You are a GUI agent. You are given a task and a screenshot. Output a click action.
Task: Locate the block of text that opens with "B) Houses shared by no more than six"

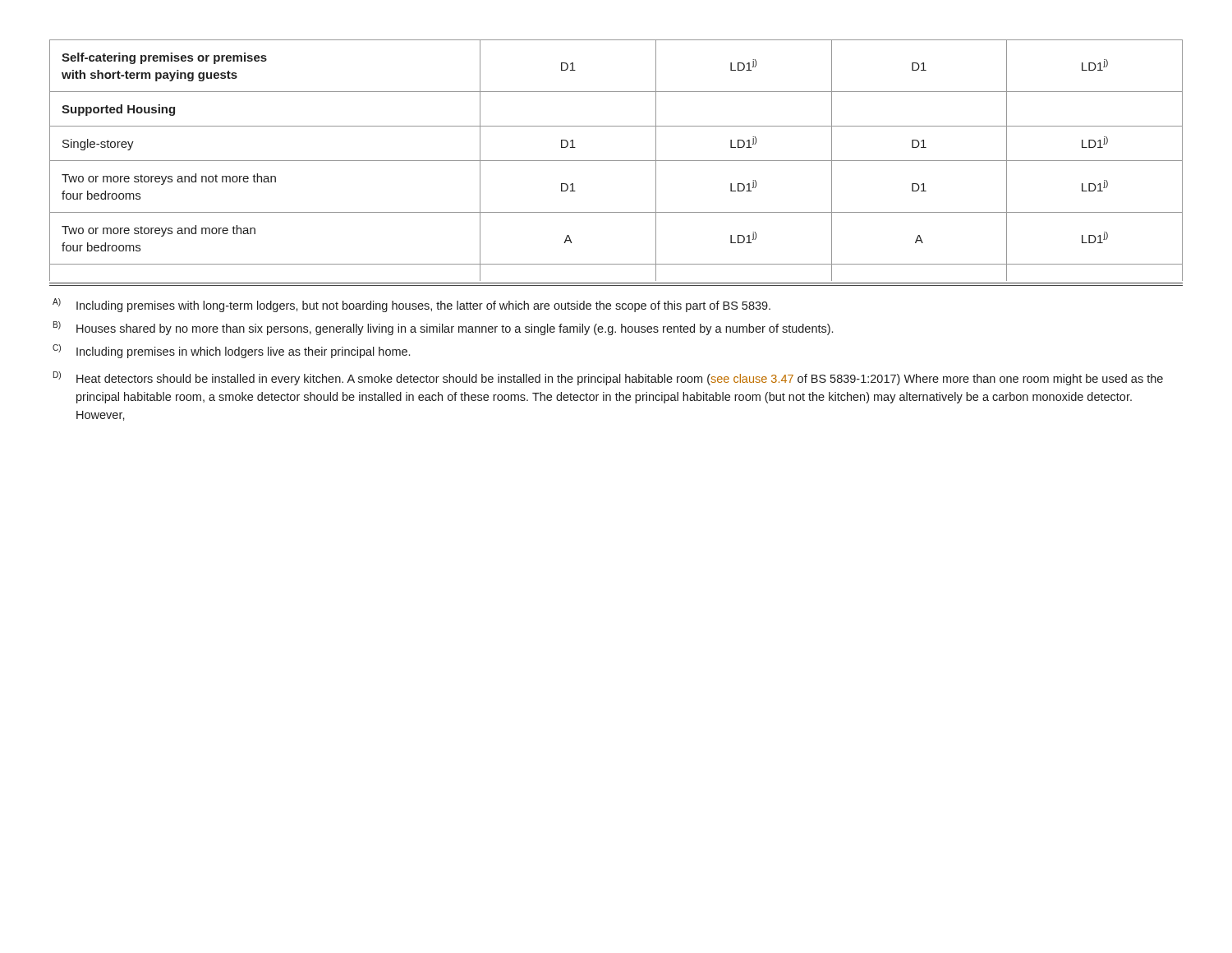(x=616, y=329)
